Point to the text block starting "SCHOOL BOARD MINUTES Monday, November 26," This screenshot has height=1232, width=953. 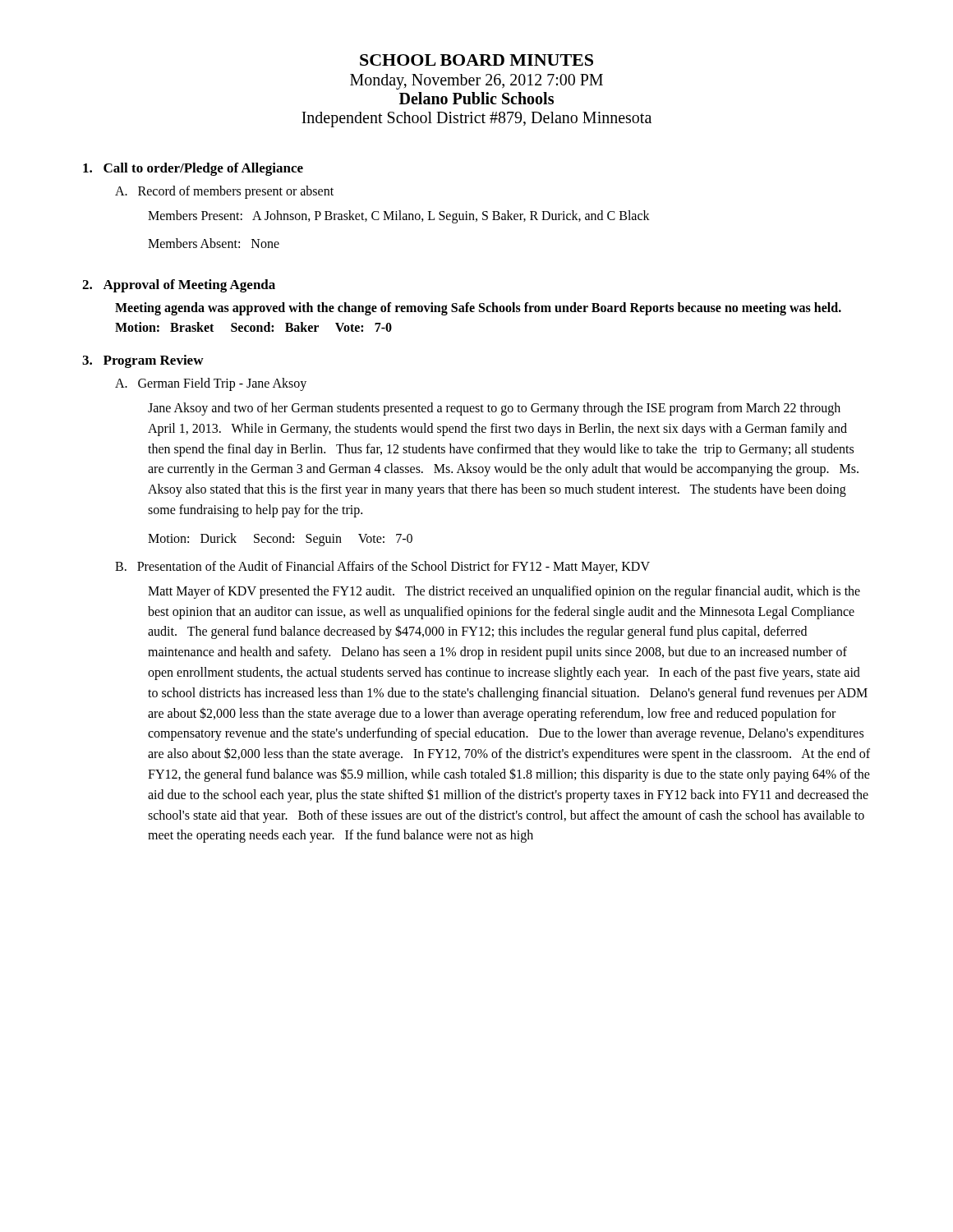[476, 88]
